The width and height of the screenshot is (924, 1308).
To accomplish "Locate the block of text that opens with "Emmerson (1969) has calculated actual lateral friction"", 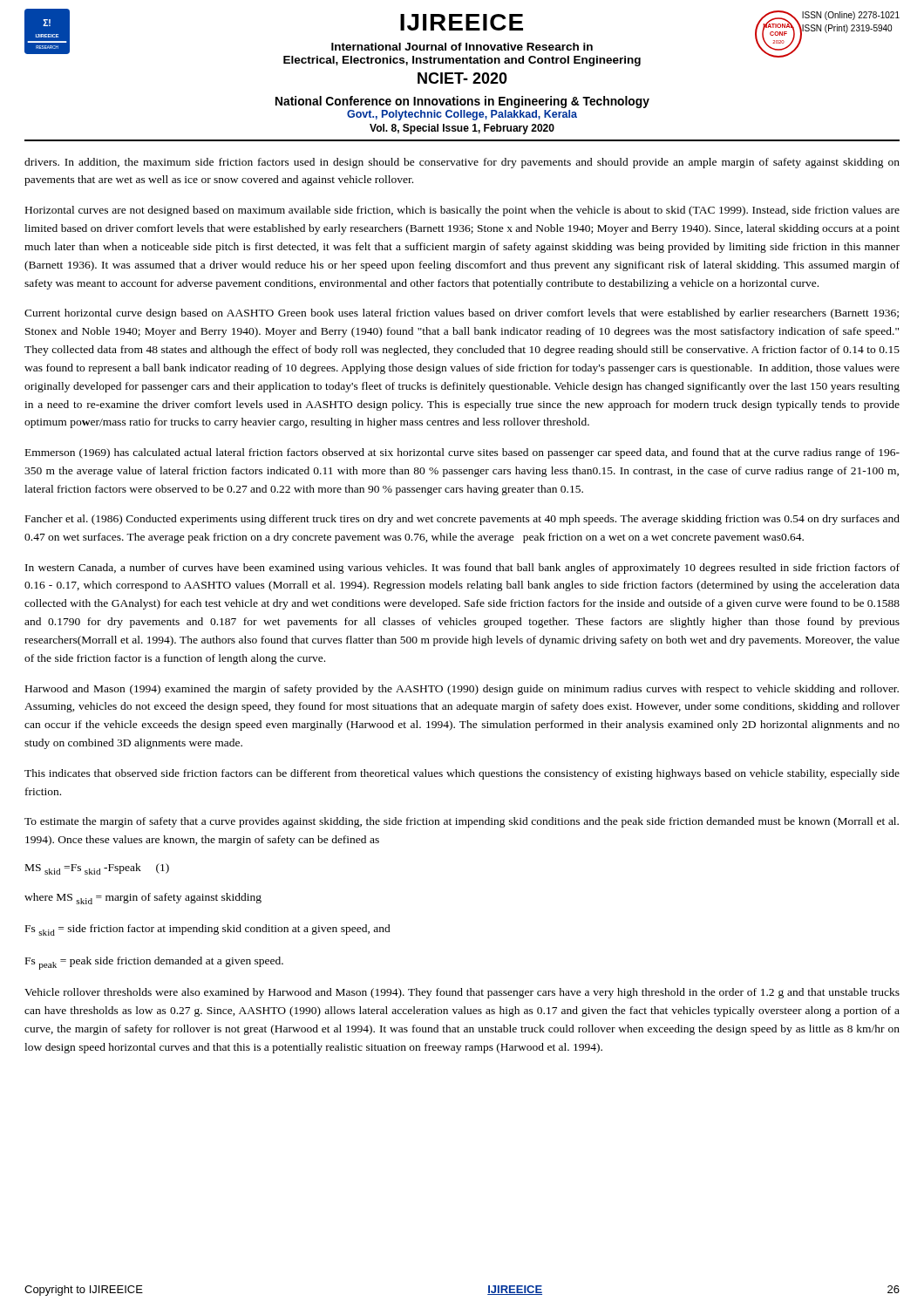I will coord(462,471).
